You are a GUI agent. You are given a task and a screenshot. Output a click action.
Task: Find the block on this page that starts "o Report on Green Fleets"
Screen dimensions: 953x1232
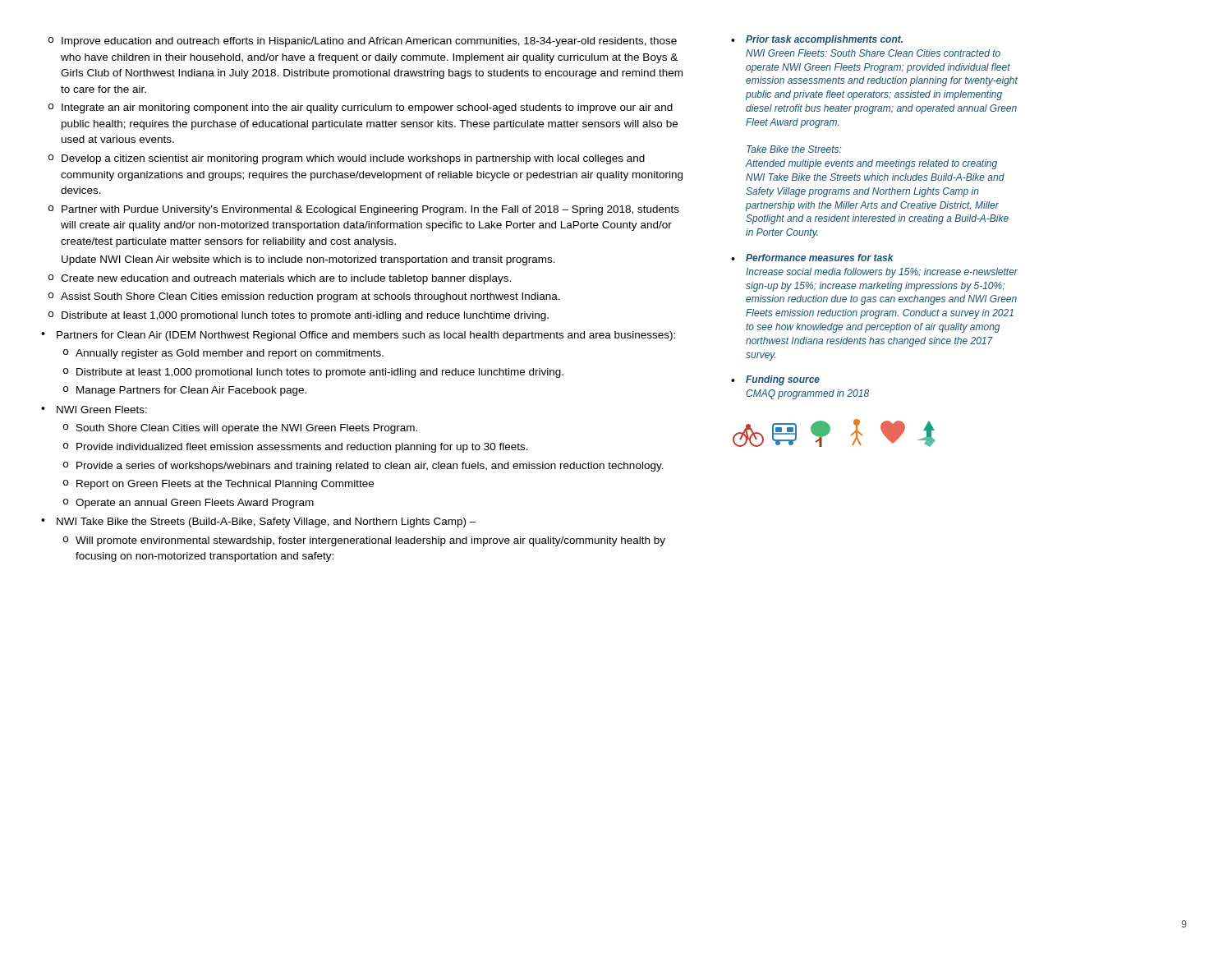coord(373,484)
